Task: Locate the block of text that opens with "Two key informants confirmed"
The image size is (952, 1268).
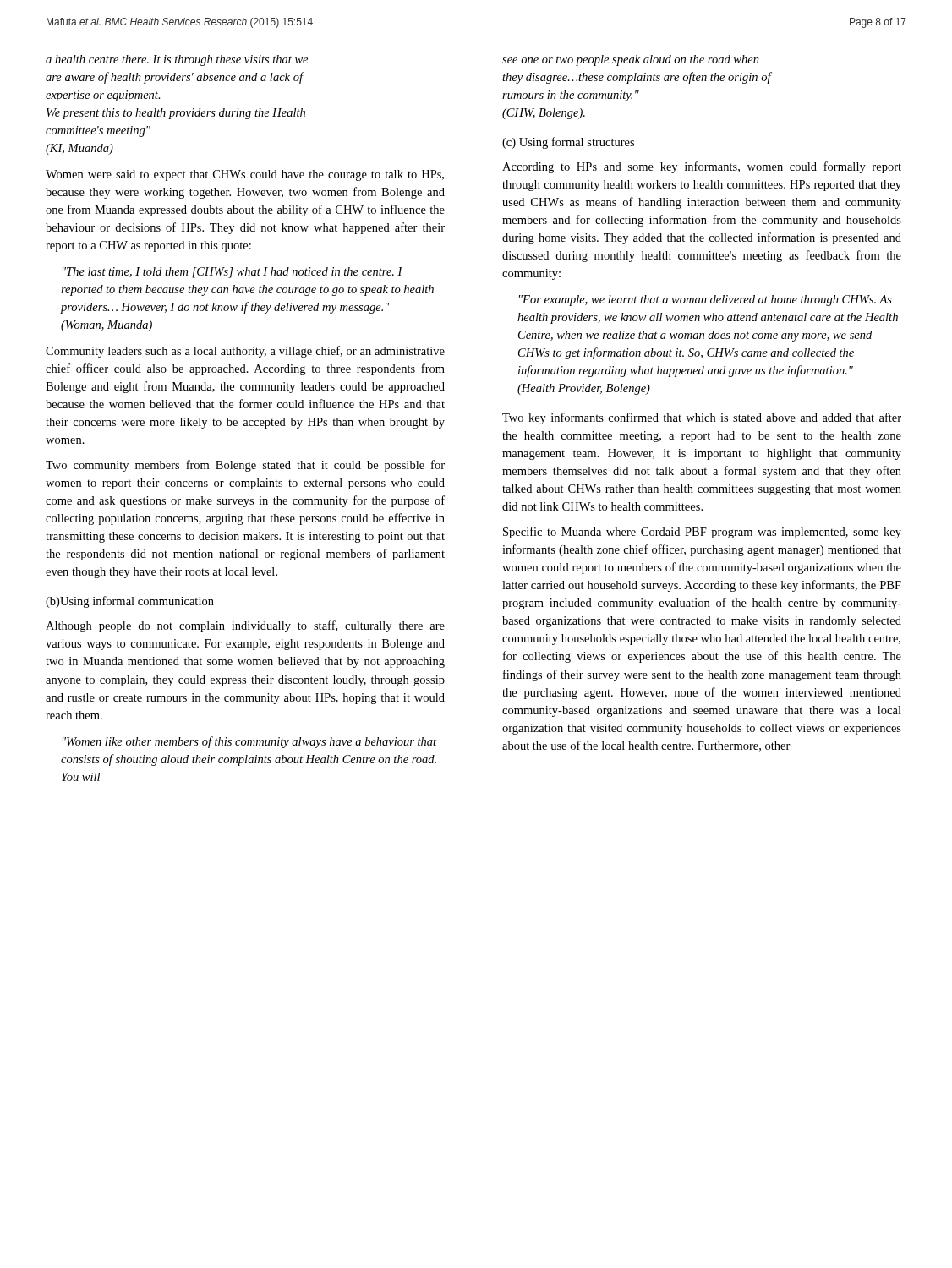Action: [x=702, y=463]
